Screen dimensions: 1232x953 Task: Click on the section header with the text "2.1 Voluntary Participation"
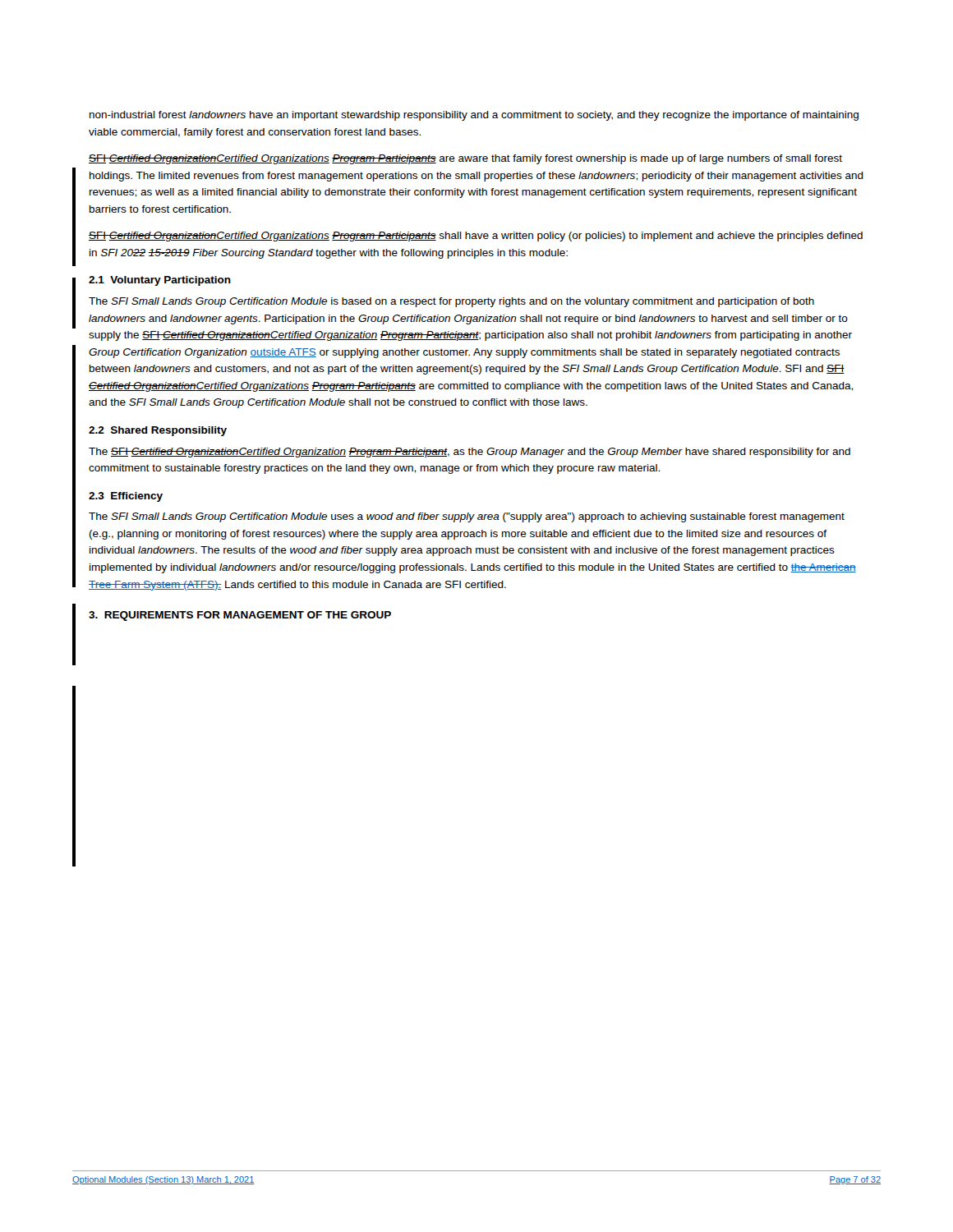160,280
